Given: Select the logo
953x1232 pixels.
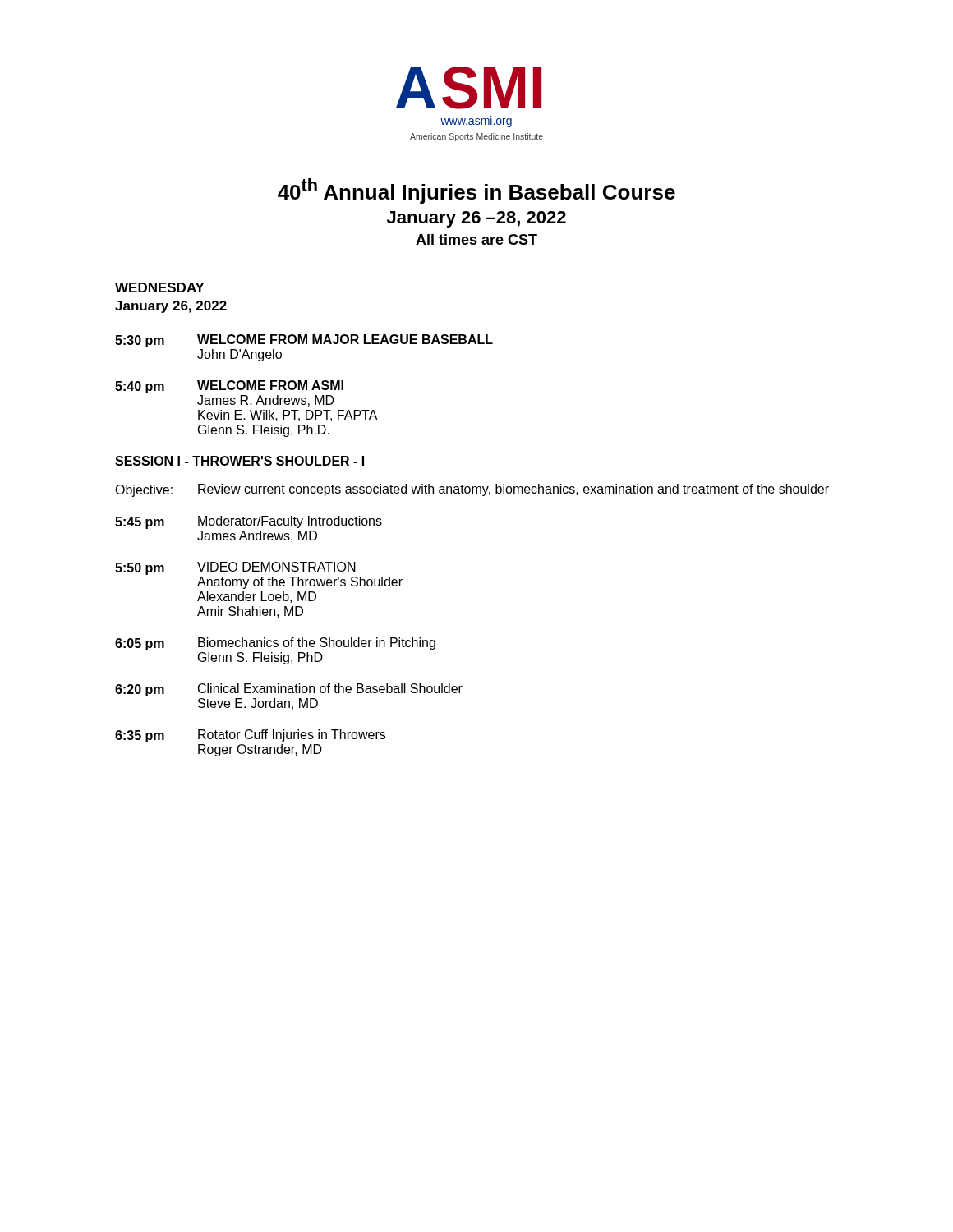Looking at the screenshot, I should [x=476, y=100].
